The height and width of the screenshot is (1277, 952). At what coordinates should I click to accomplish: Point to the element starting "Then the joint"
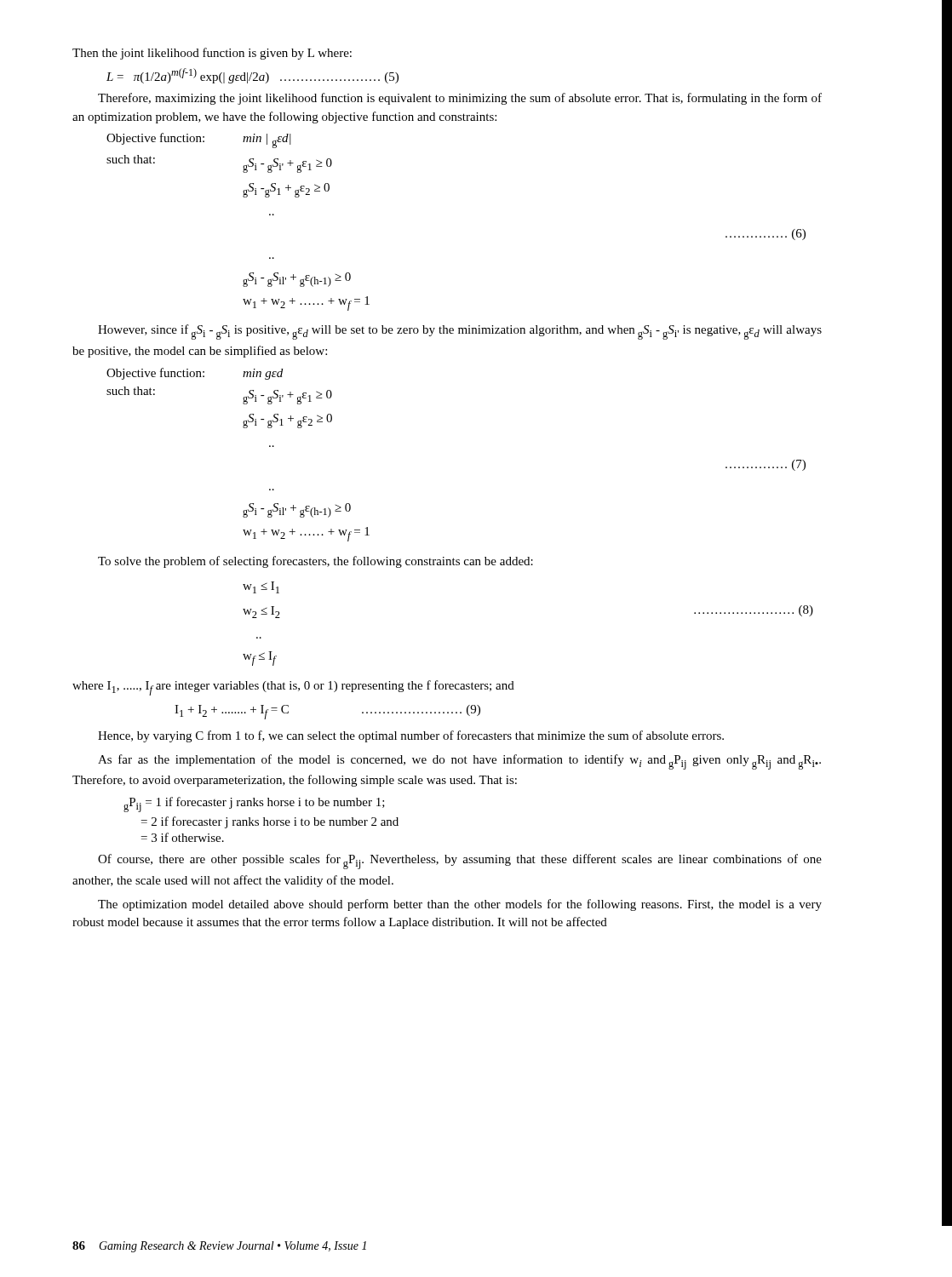(x=212, y=54)
